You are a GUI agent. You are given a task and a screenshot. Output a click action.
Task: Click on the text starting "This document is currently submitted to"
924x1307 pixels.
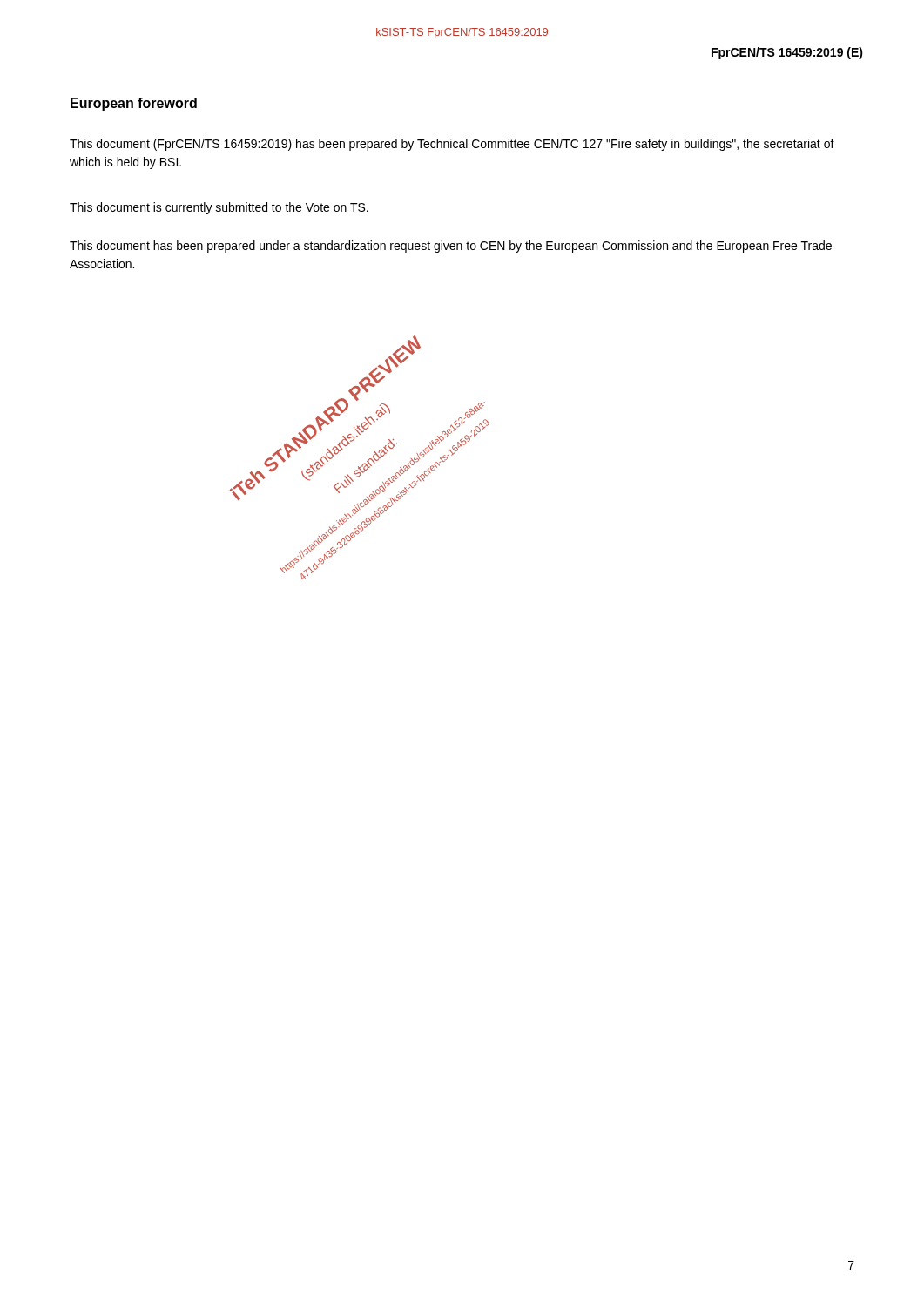(219, 207)
